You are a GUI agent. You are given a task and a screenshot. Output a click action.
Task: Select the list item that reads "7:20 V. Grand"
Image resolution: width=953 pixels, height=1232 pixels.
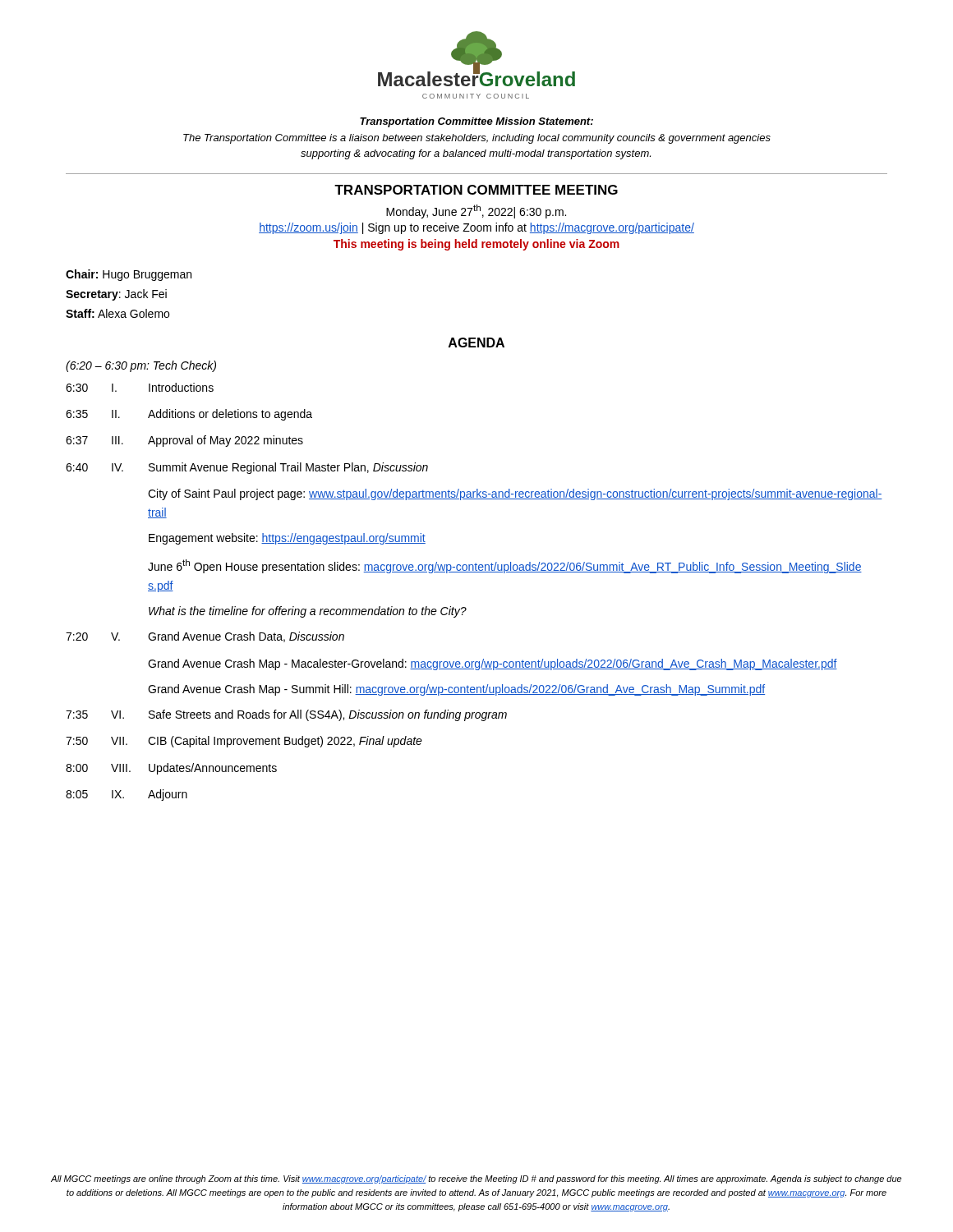coord(205,637)
